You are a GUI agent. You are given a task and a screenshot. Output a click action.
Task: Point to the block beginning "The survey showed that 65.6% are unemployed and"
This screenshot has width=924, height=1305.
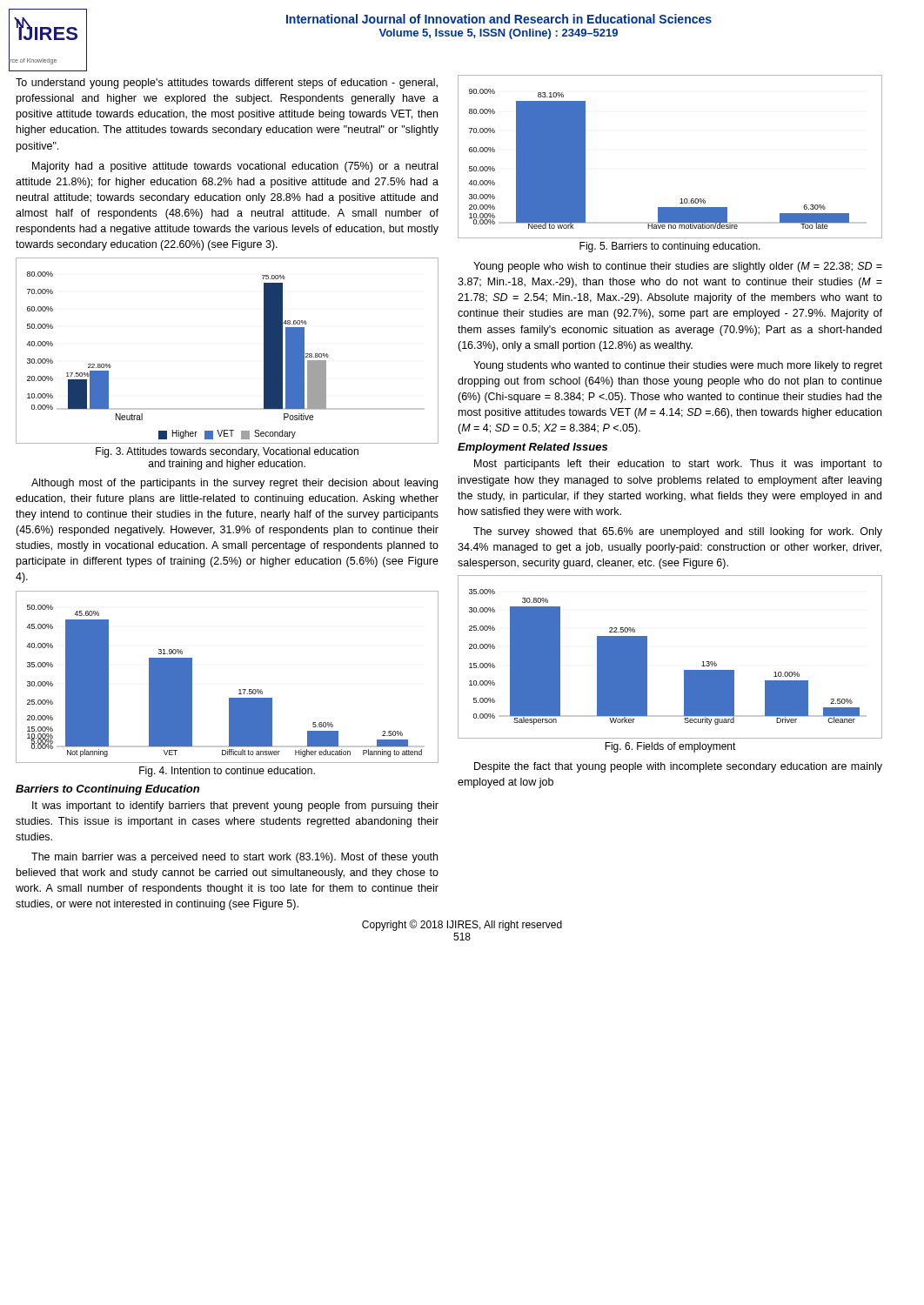pos(670,547)
